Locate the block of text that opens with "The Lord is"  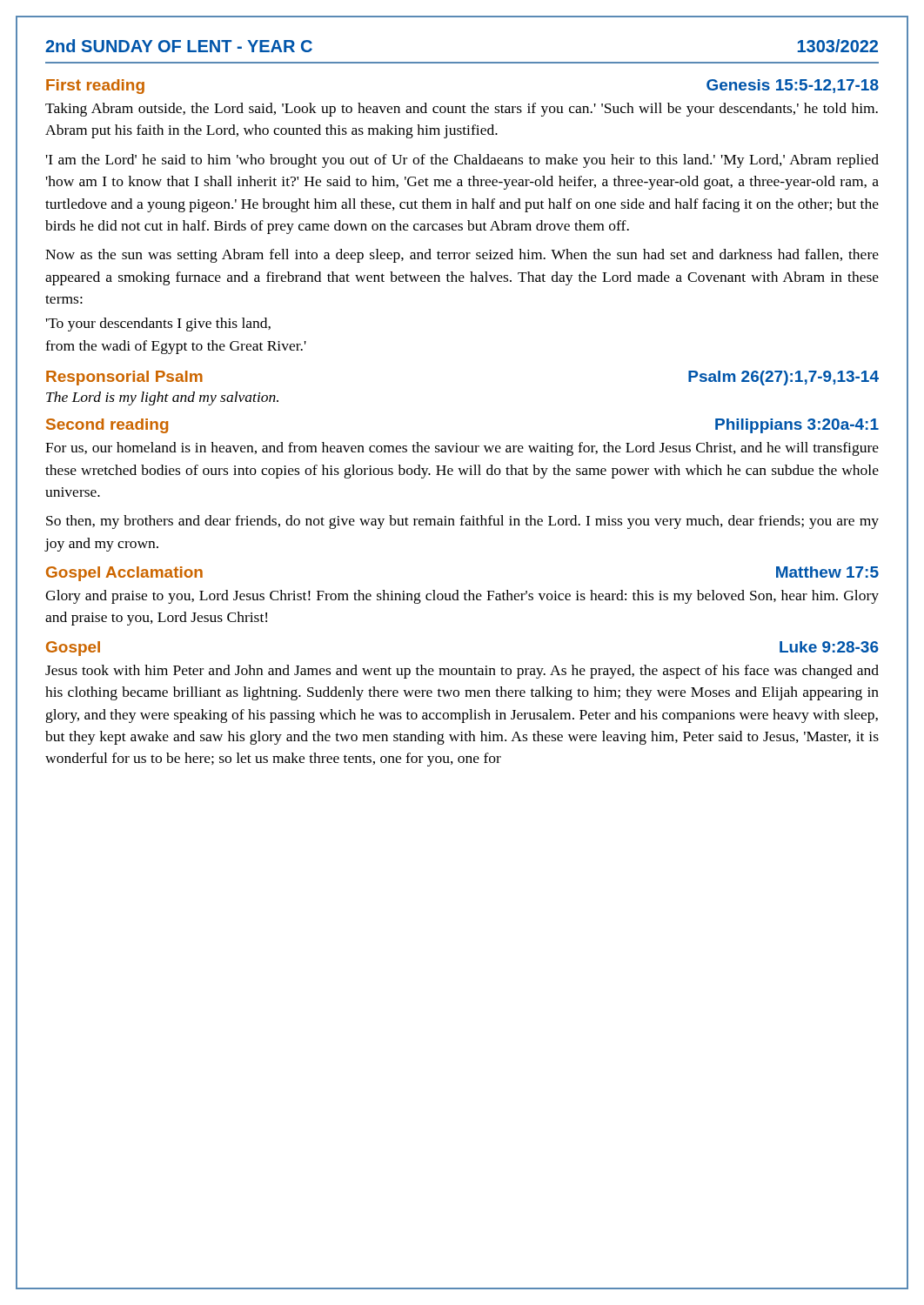162,398
